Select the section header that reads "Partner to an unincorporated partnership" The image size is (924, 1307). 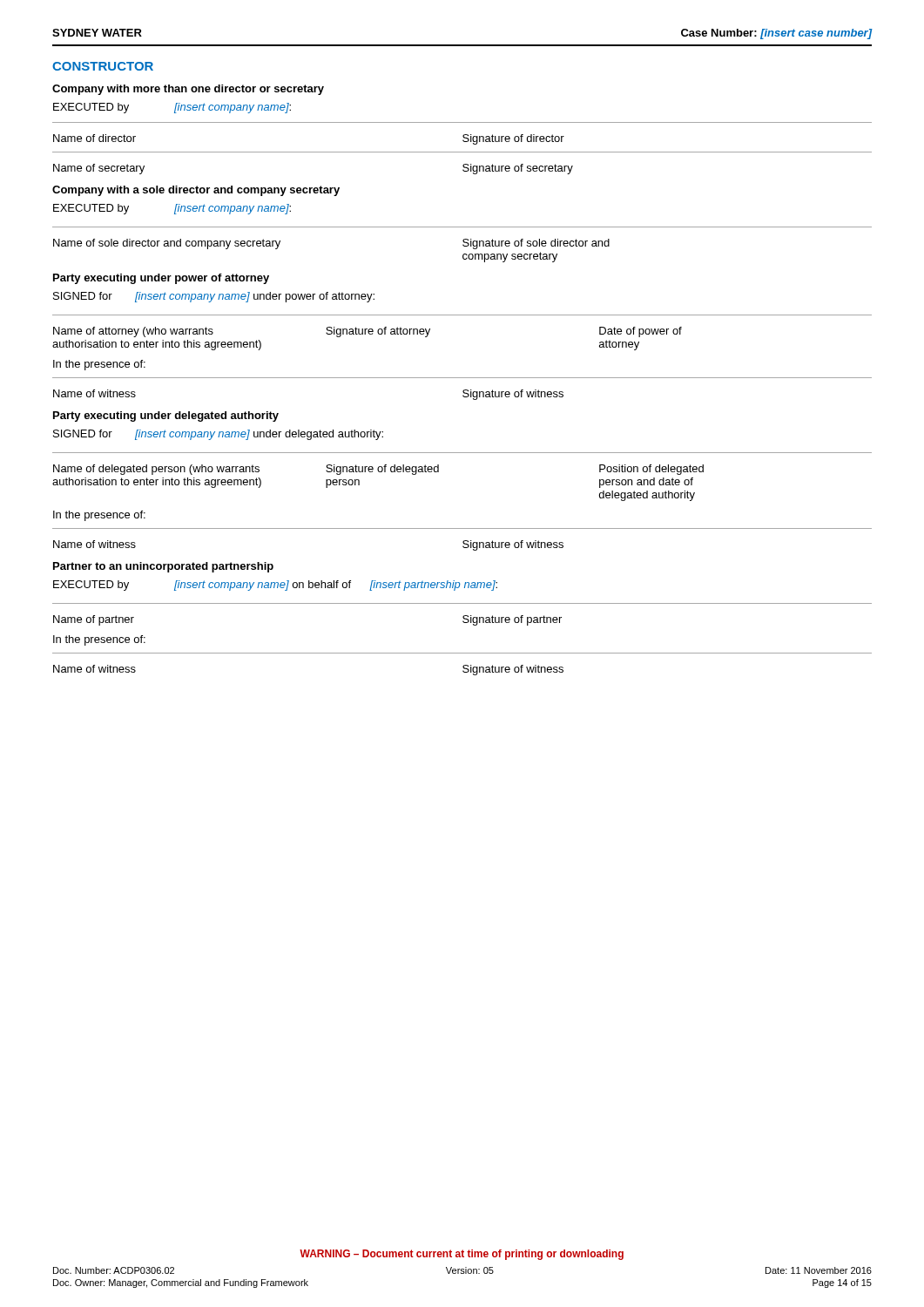(x=163, y=566)
